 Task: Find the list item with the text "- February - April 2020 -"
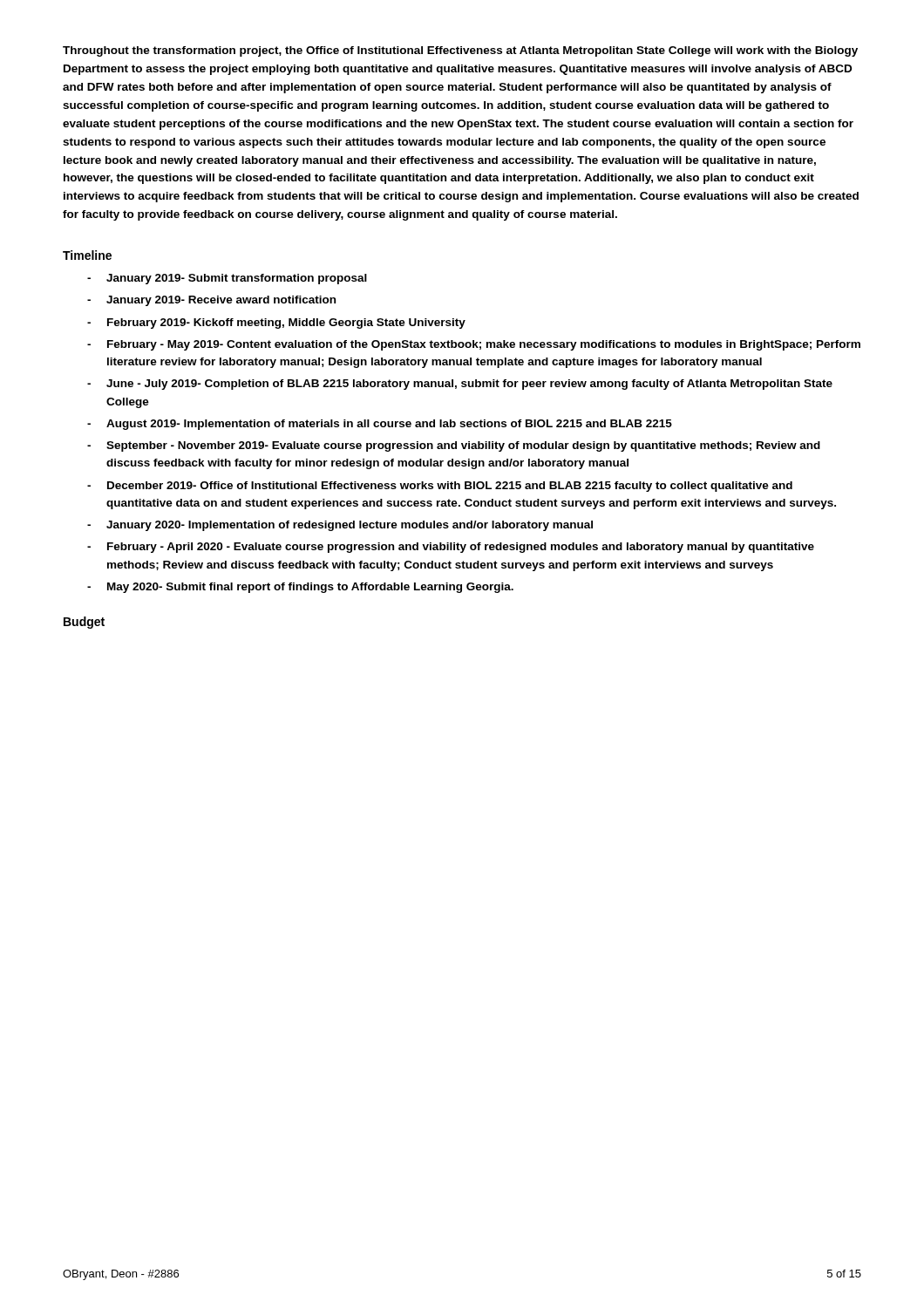tap(474, 556)
